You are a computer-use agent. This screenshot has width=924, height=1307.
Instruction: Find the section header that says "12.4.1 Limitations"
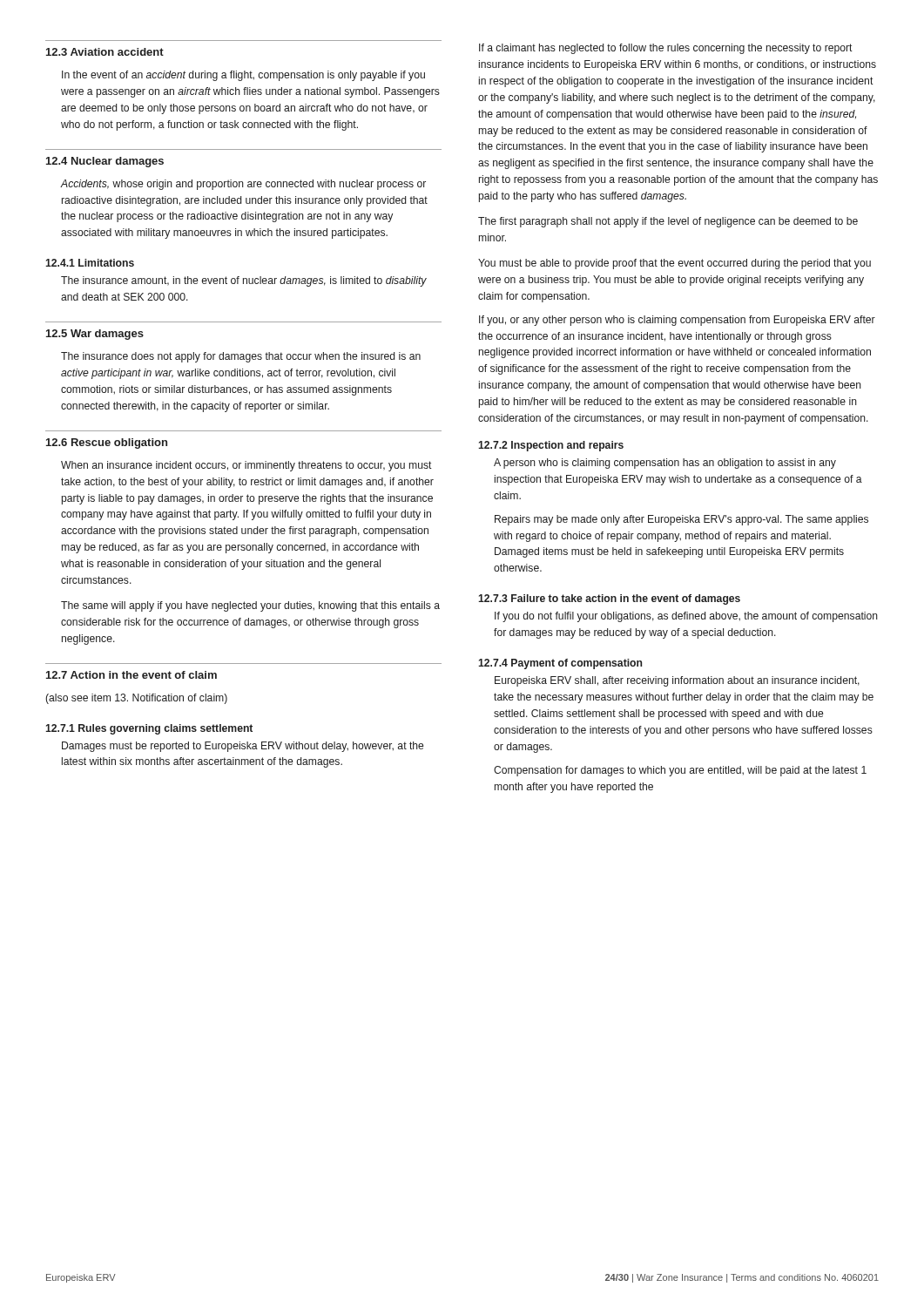90,263
